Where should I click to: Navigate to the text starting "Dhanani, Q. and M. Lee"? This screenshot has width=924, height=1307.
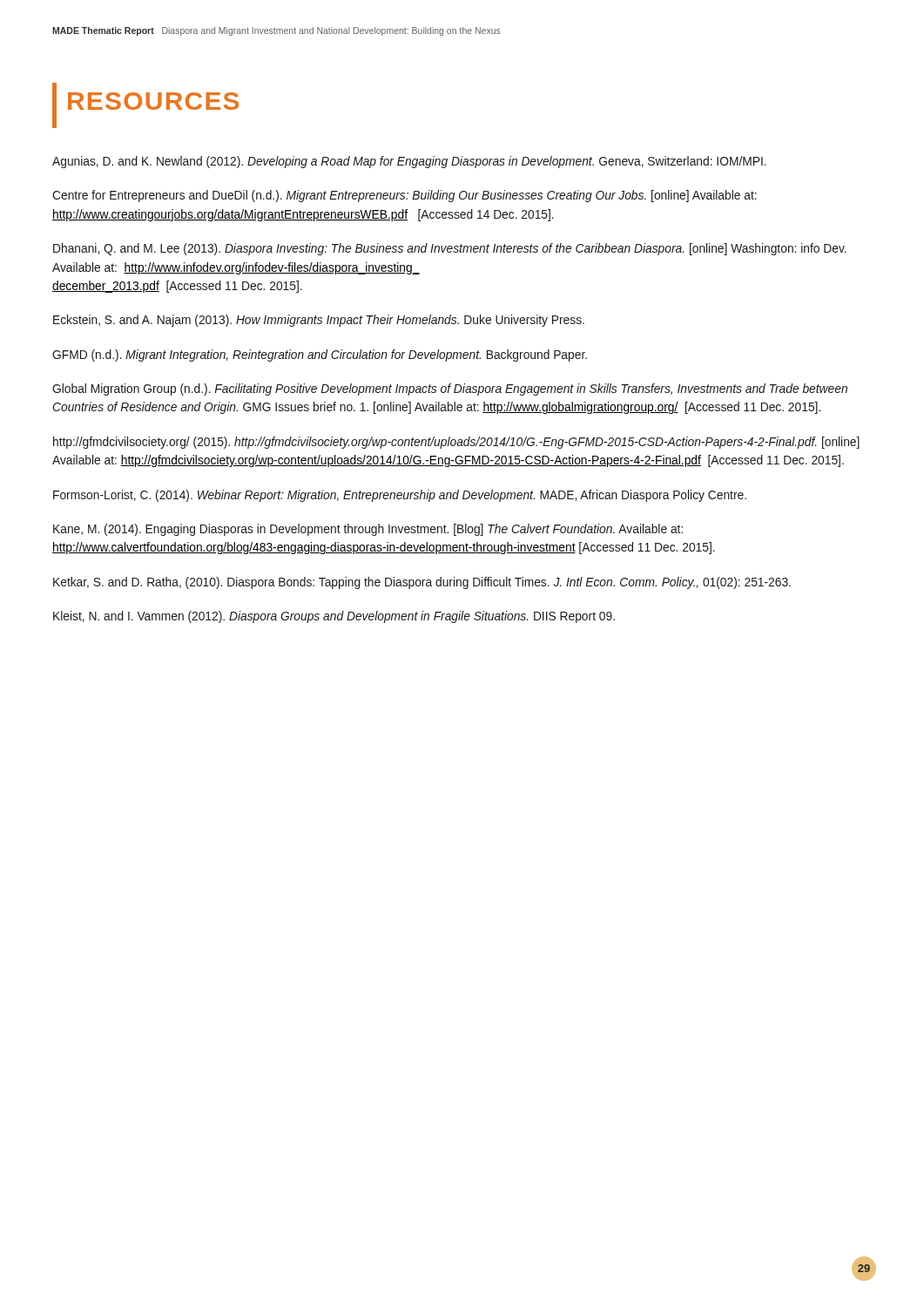450,249
